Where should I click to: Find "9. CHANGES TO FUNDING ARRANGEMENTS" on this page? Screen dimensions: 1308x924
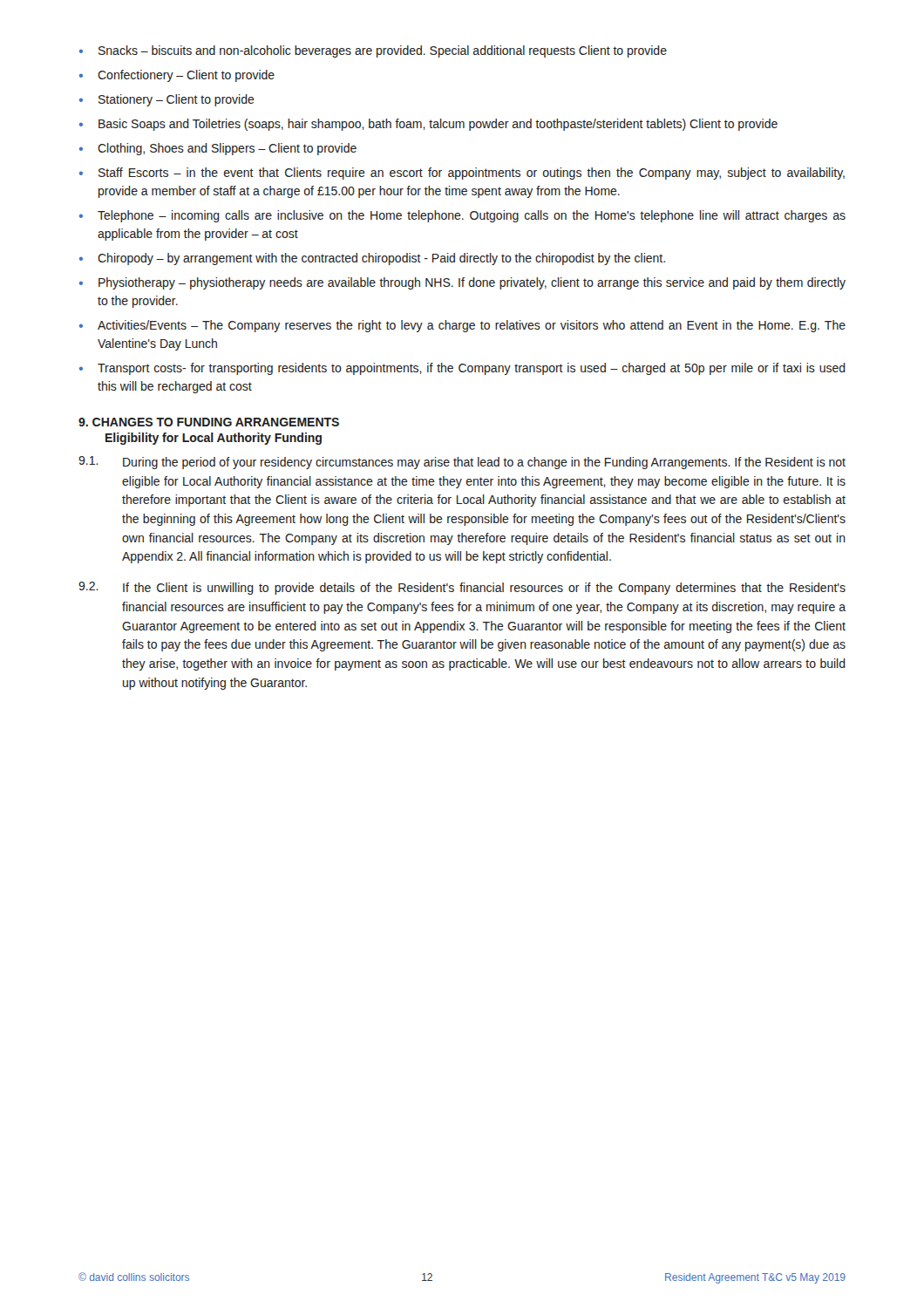(209, 422)
